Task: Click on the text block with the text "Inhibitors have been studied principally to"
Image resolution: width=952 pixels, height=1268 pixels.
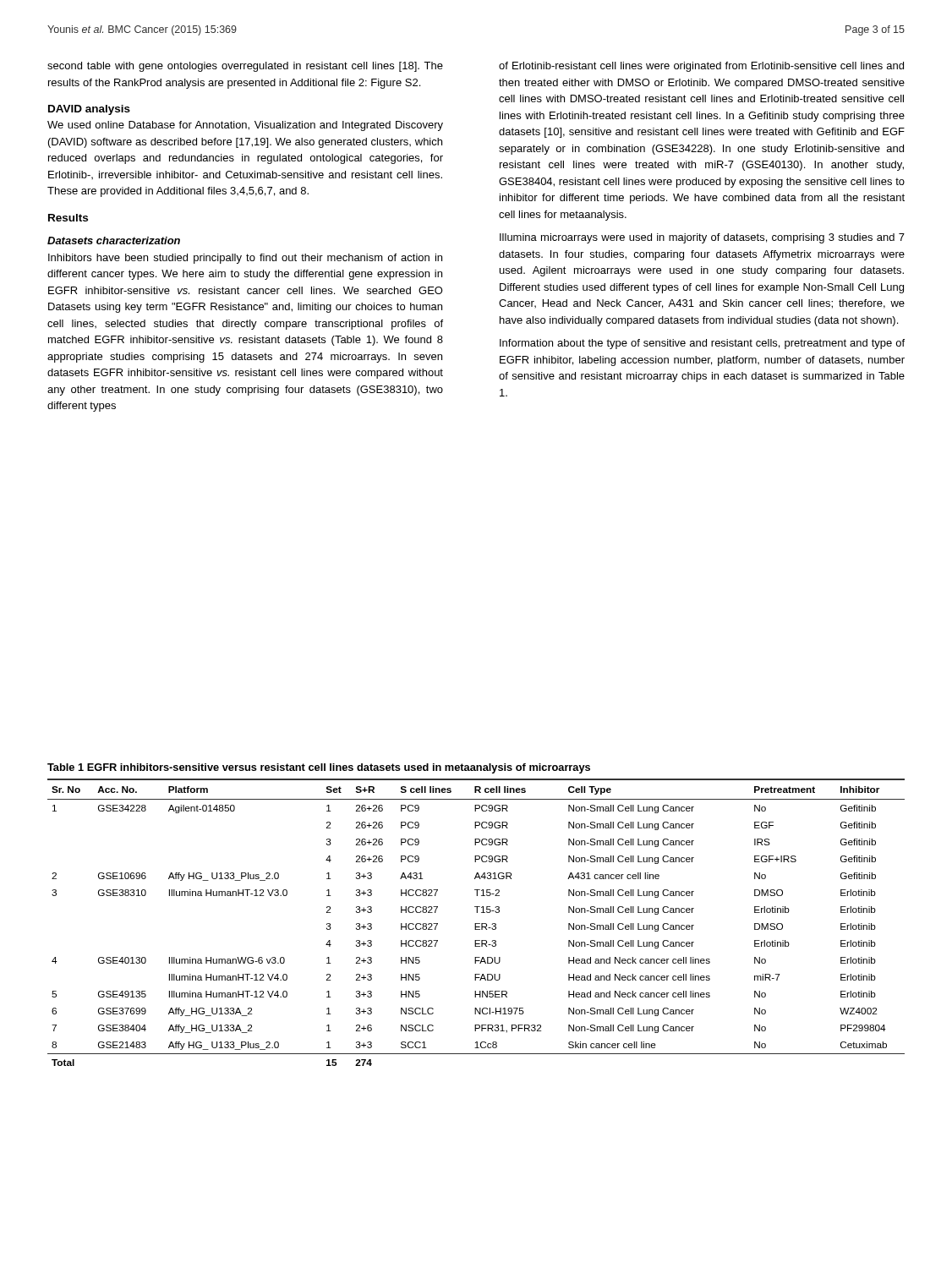Action: click(245, 331)
